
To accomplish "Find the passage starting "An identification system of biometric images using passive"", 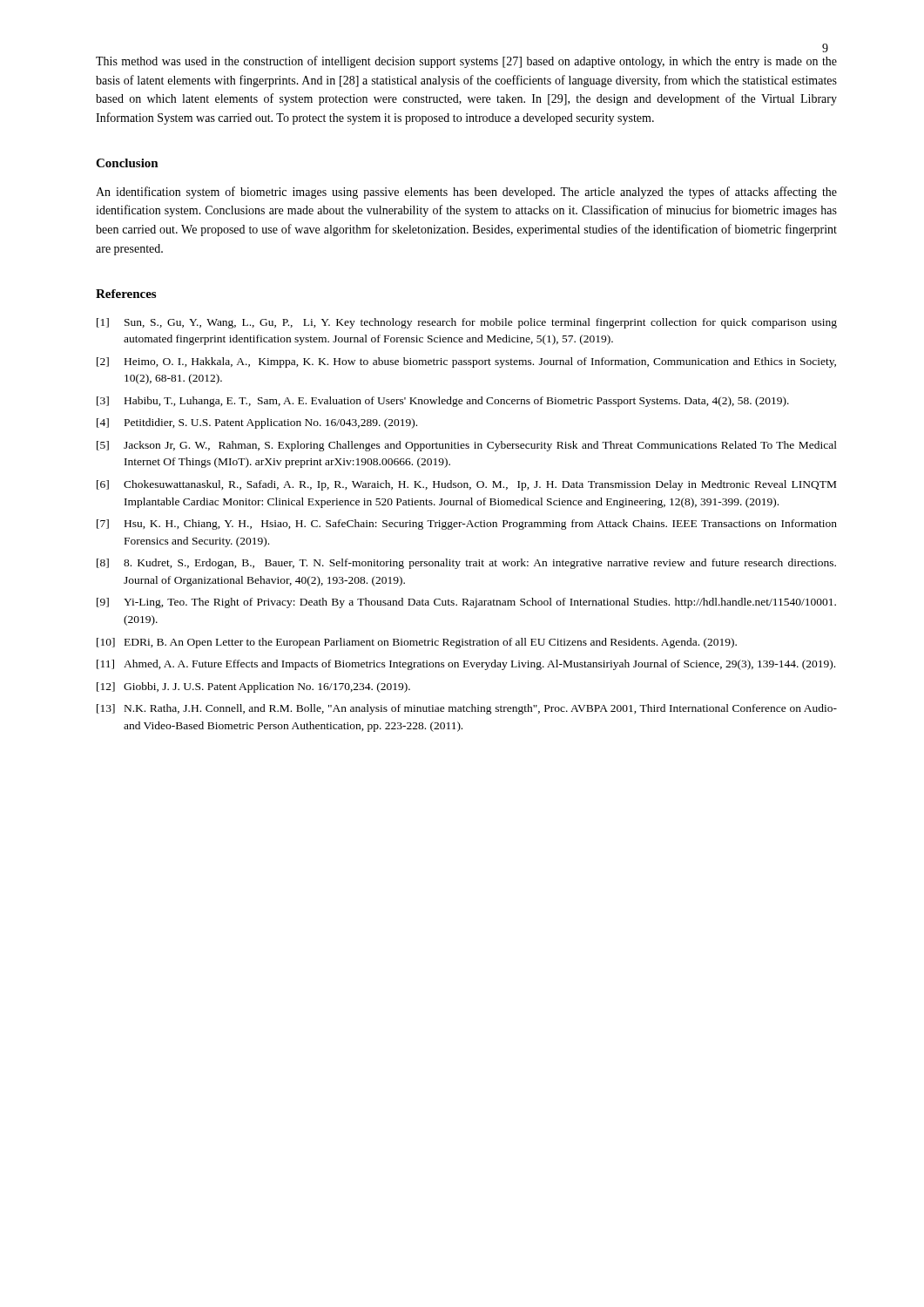I will (466, 220).
